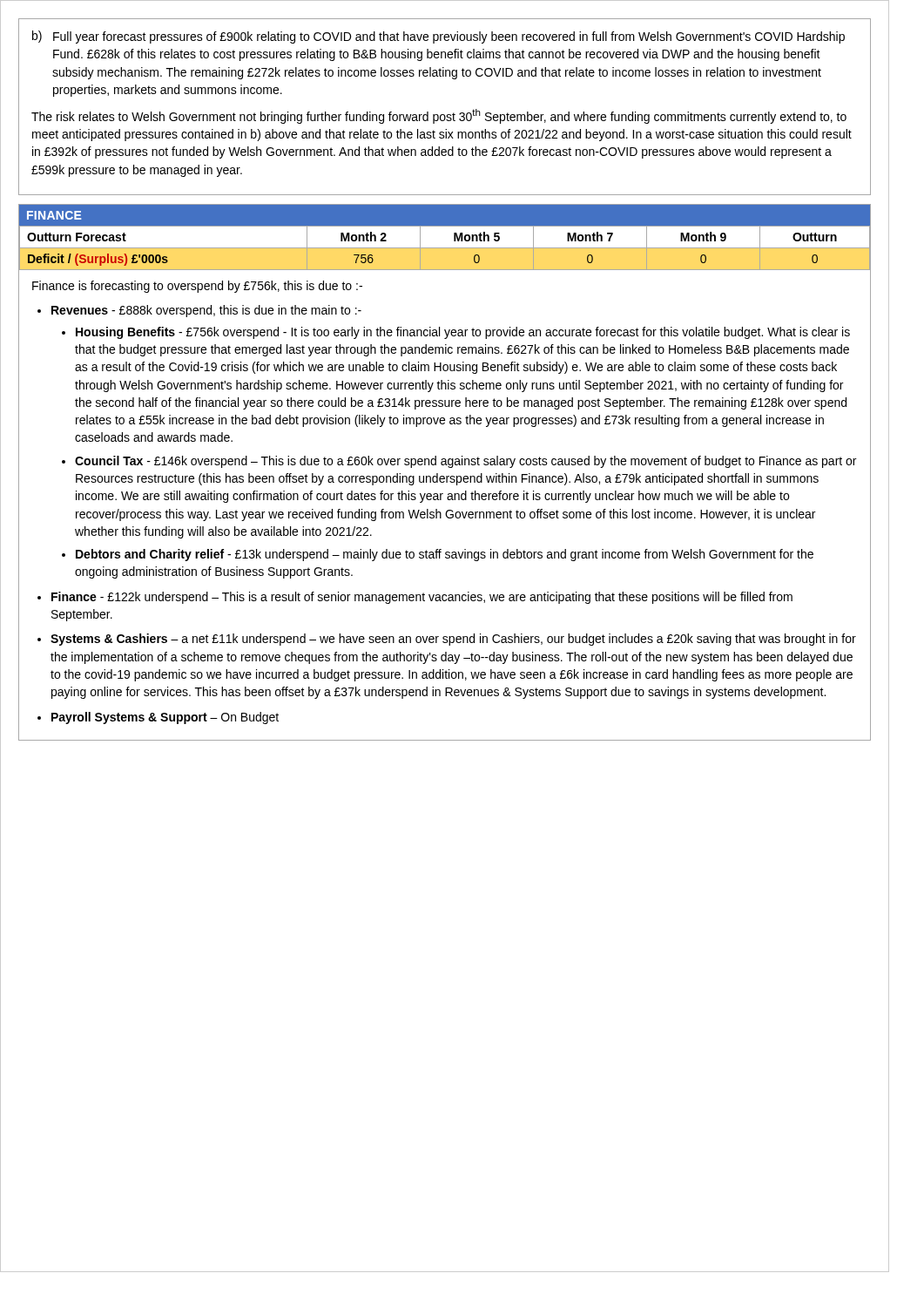Find the text starting "Revenues - £888k overspend, this is"

206,311
